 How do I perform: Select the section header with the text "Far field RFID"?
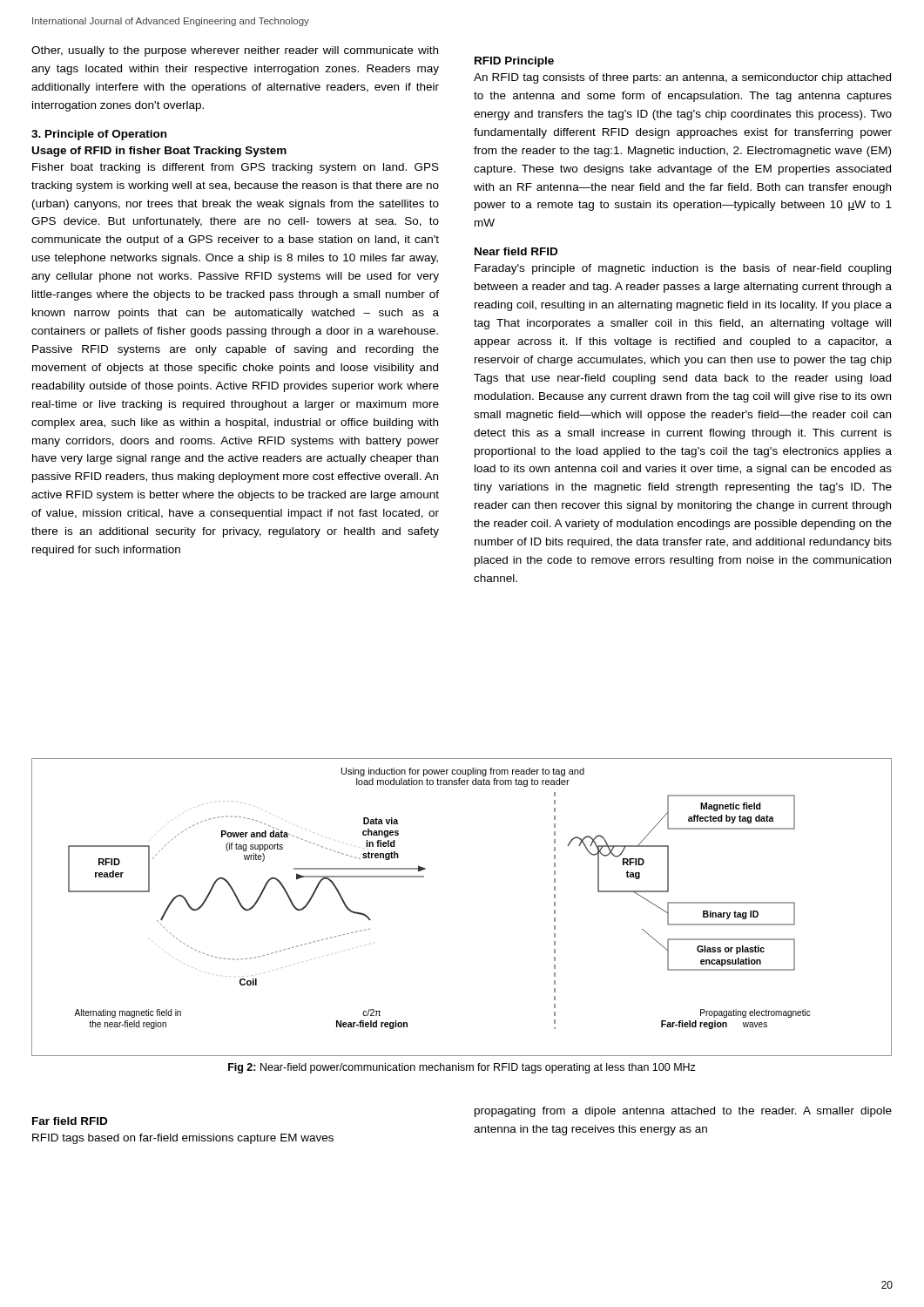[70, 1121]
